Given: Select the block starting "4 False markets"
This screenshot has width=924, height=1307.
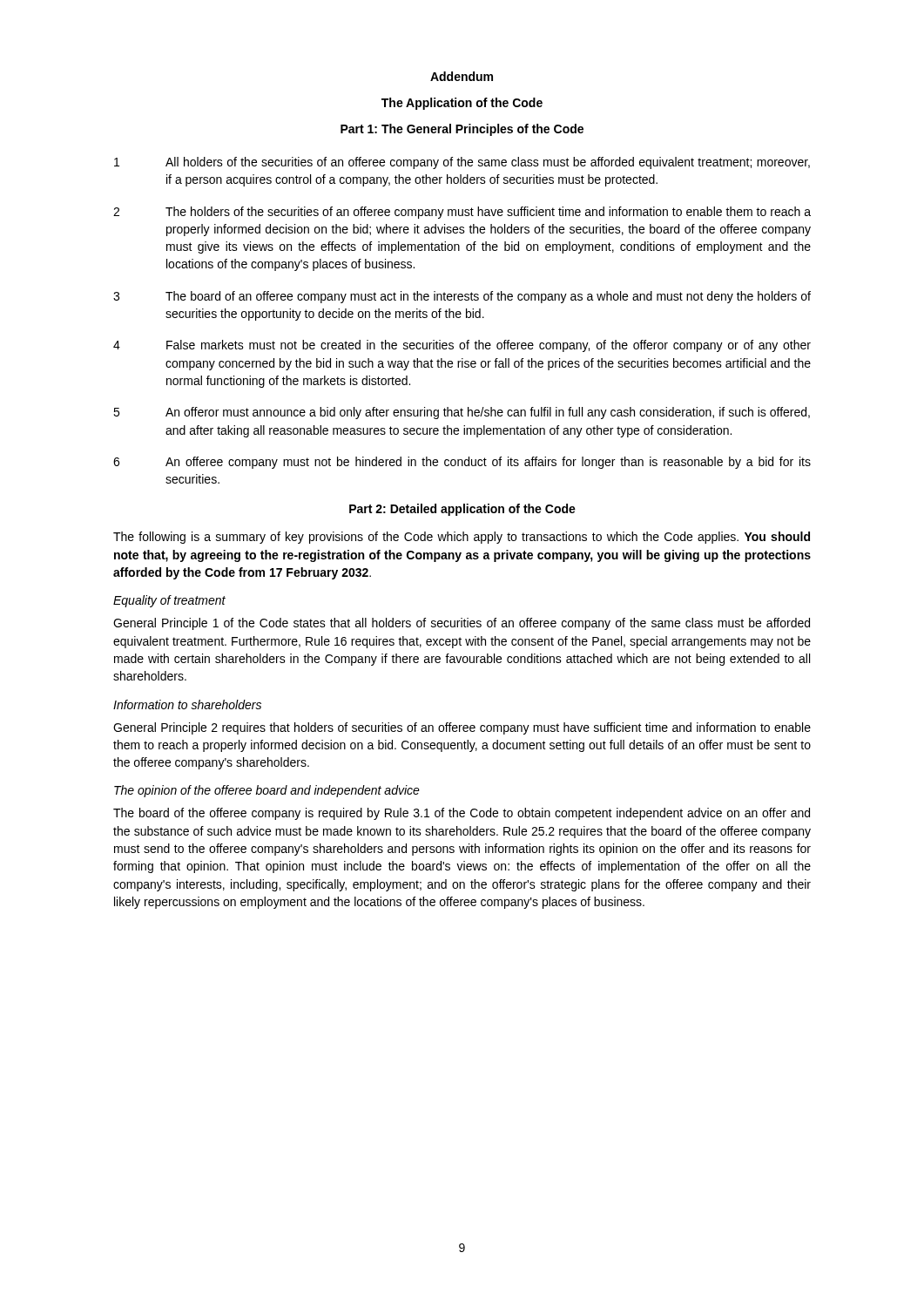Looking at the screenshot, I should point(462,363).
